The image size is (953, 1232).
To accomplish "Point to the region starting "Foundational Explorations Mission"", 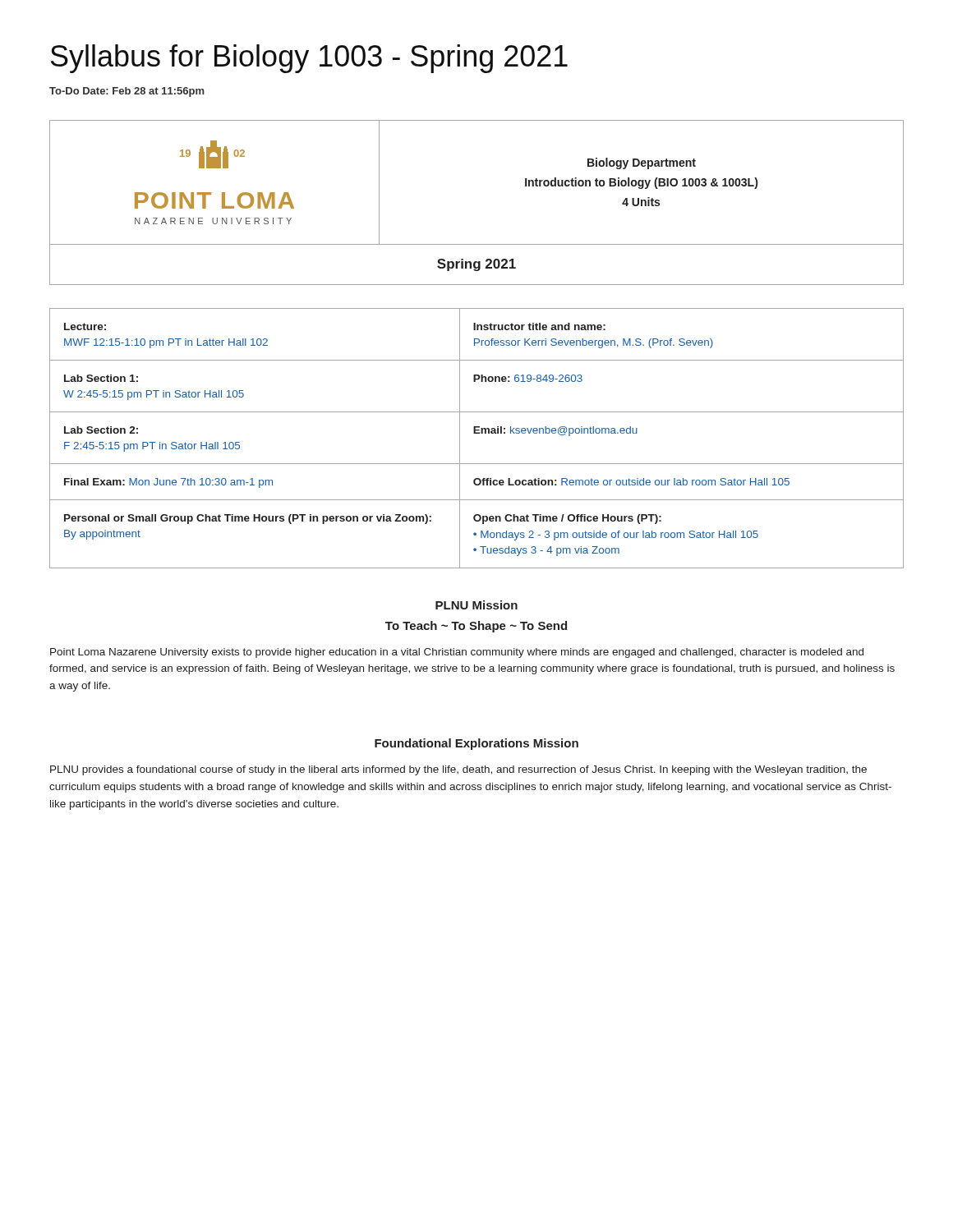I will point(476,743).
